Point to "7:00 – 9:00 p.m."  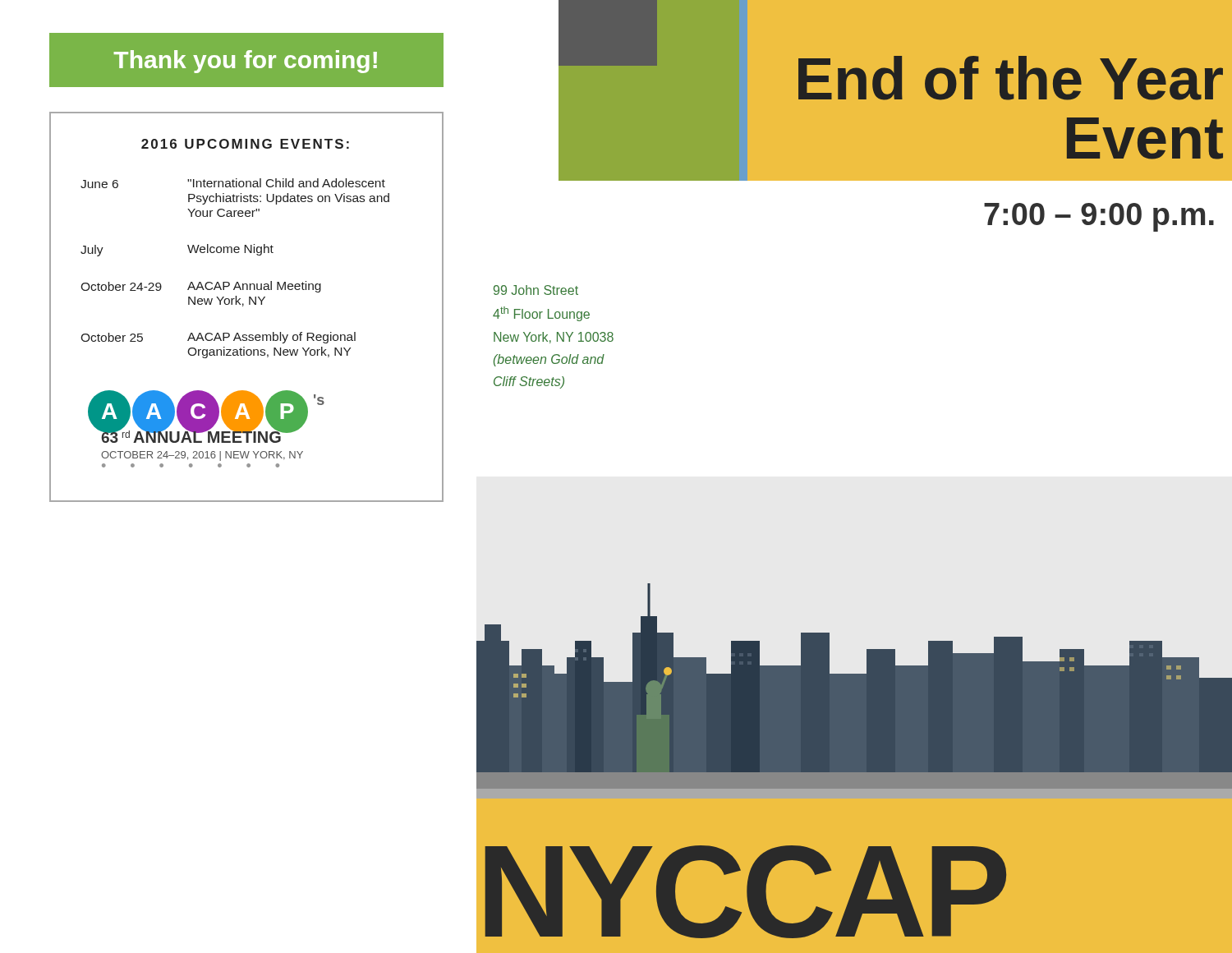point(1099,215)
